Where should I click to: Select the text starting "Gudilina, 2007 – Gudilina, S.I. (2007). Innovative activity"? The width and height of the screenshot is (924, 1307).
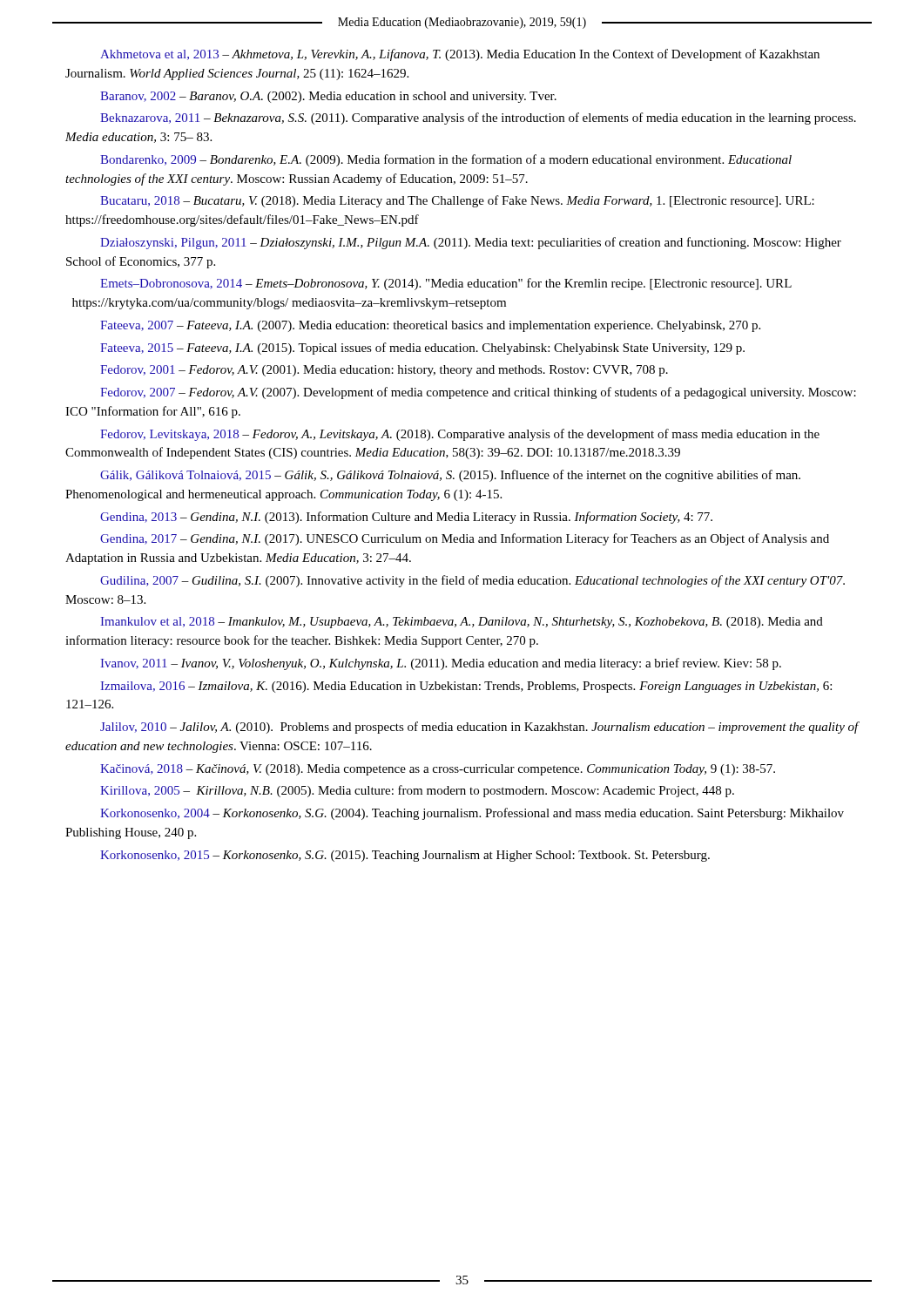[455, 590]
